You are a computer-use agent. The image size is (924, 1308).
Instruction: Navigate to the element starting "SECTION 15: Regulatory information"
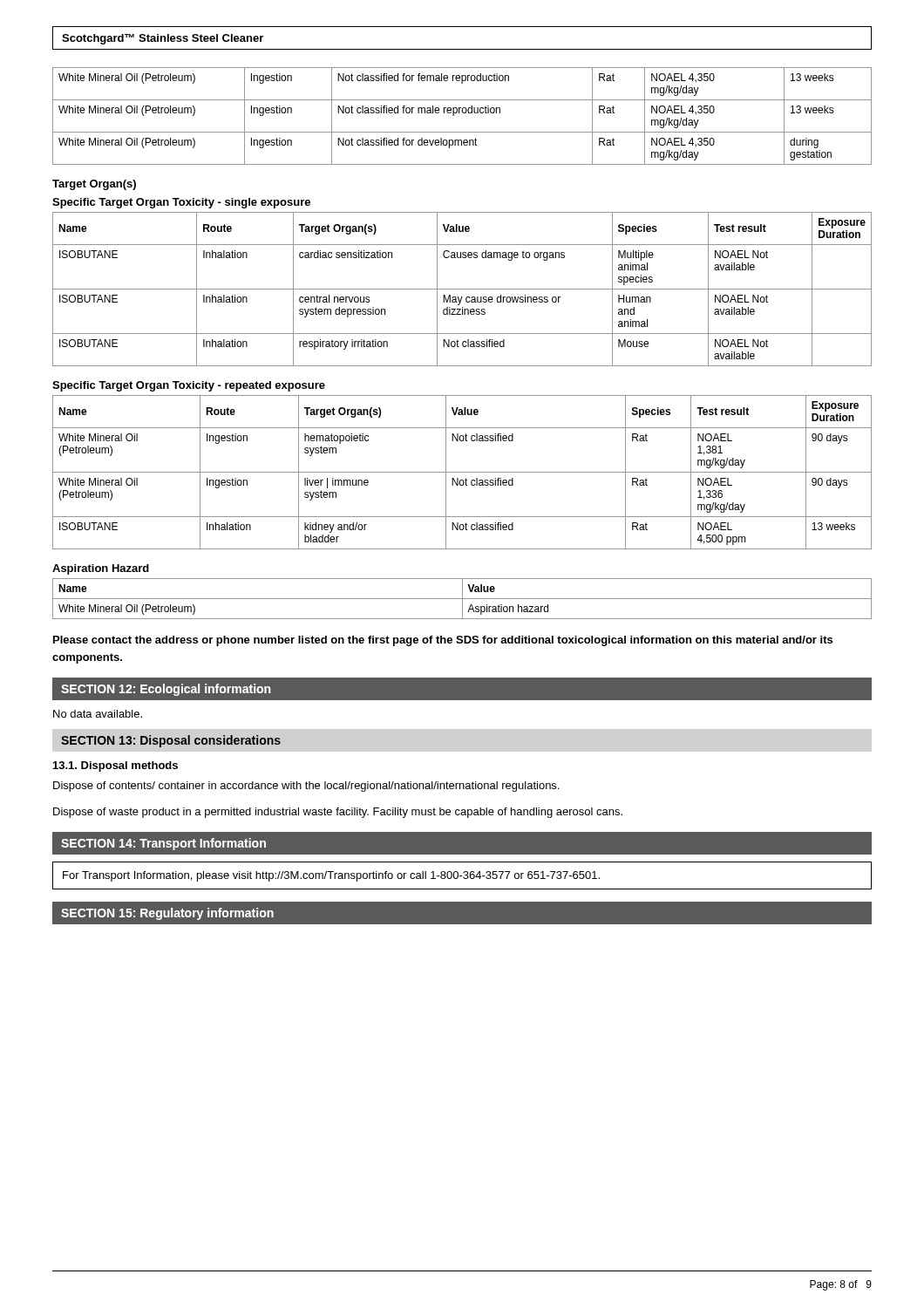click(x=167, y=913)
